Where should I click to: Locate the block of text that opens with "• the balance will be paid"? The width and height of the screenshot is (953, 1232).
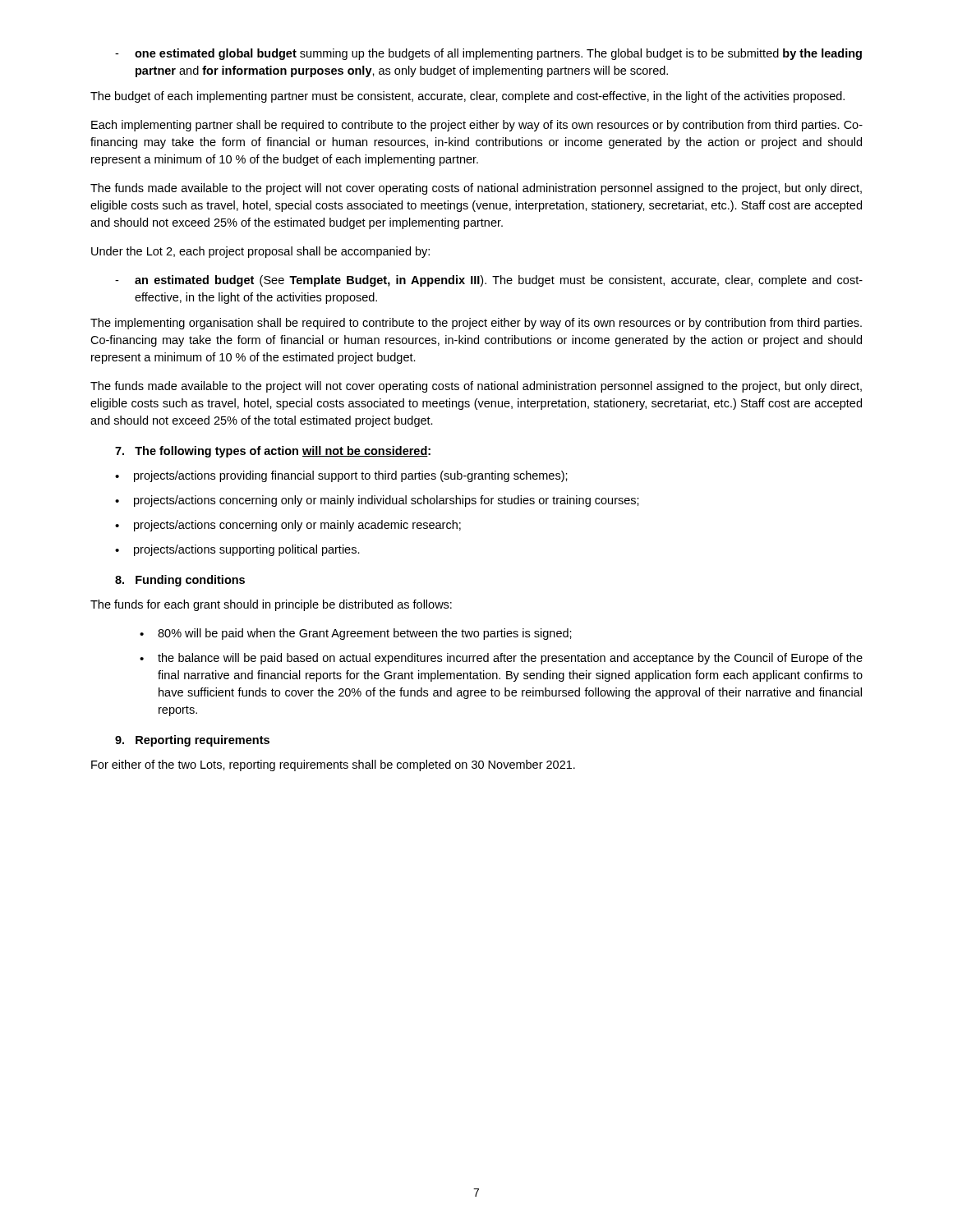coord(501,684)
